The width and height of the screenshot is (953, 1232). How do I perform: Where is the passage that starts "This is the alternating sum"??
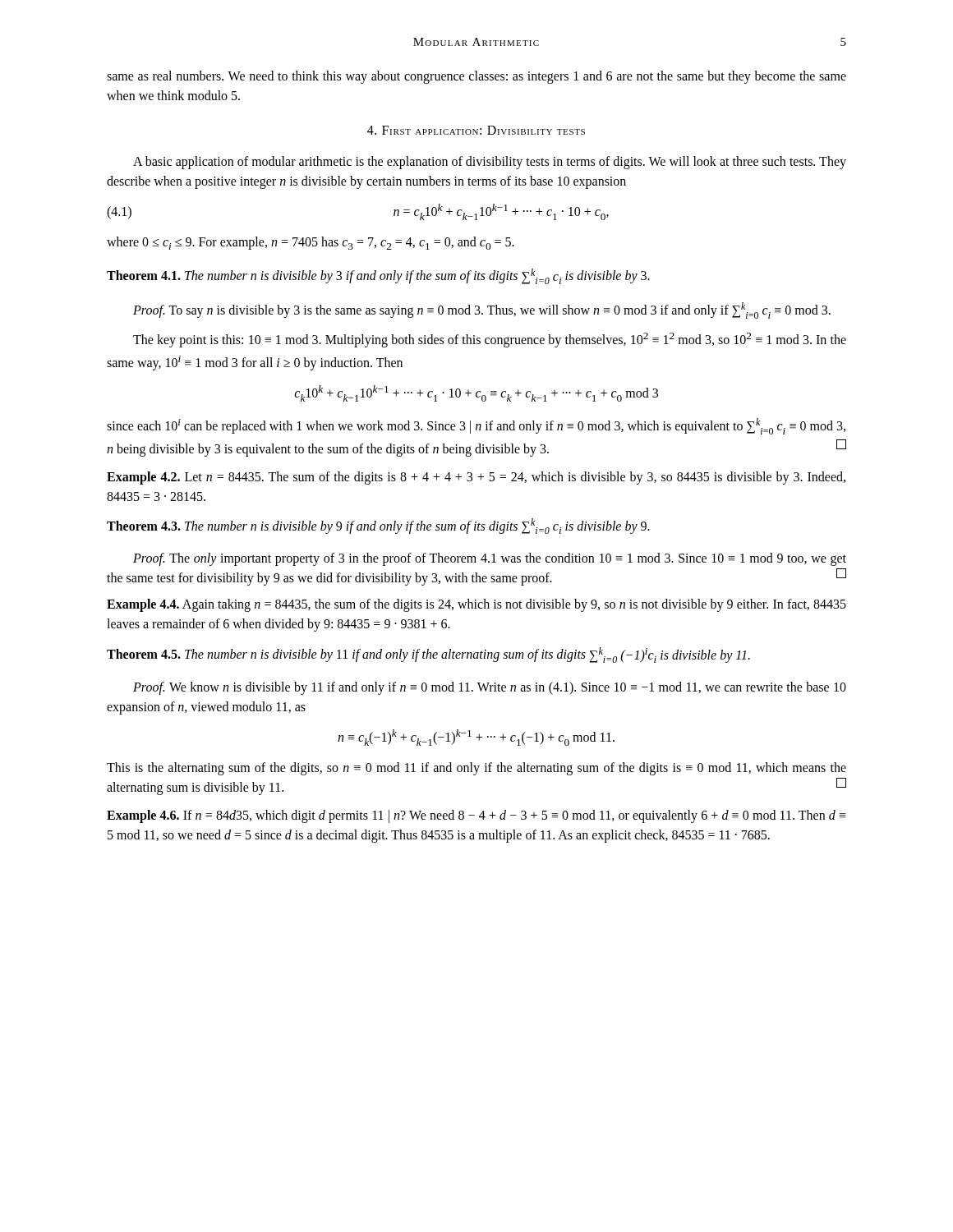tap(476, 778)
